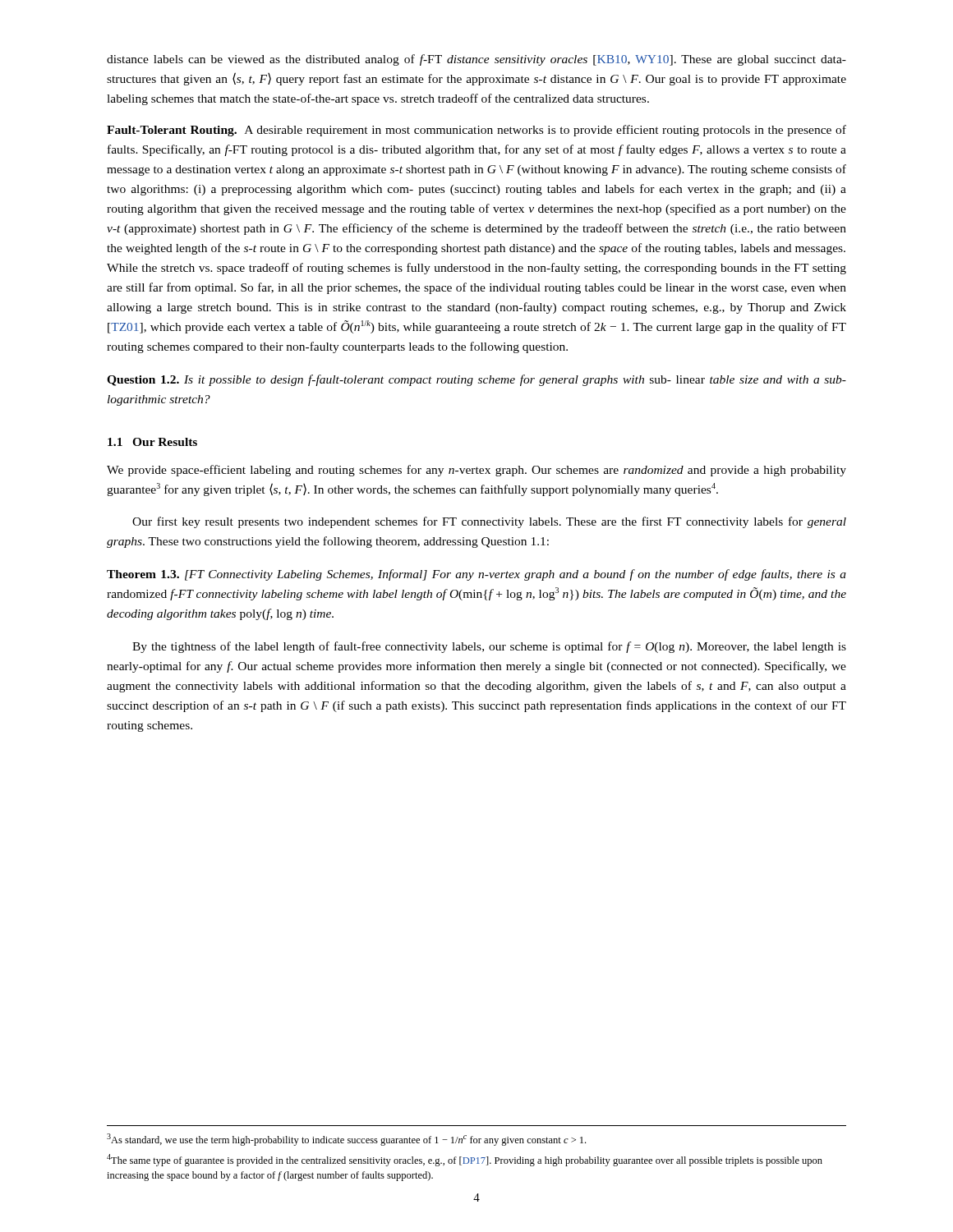Locate the text block containing "distance labels can be"
The image size is (953, 1232).
[x=476, y=78]
